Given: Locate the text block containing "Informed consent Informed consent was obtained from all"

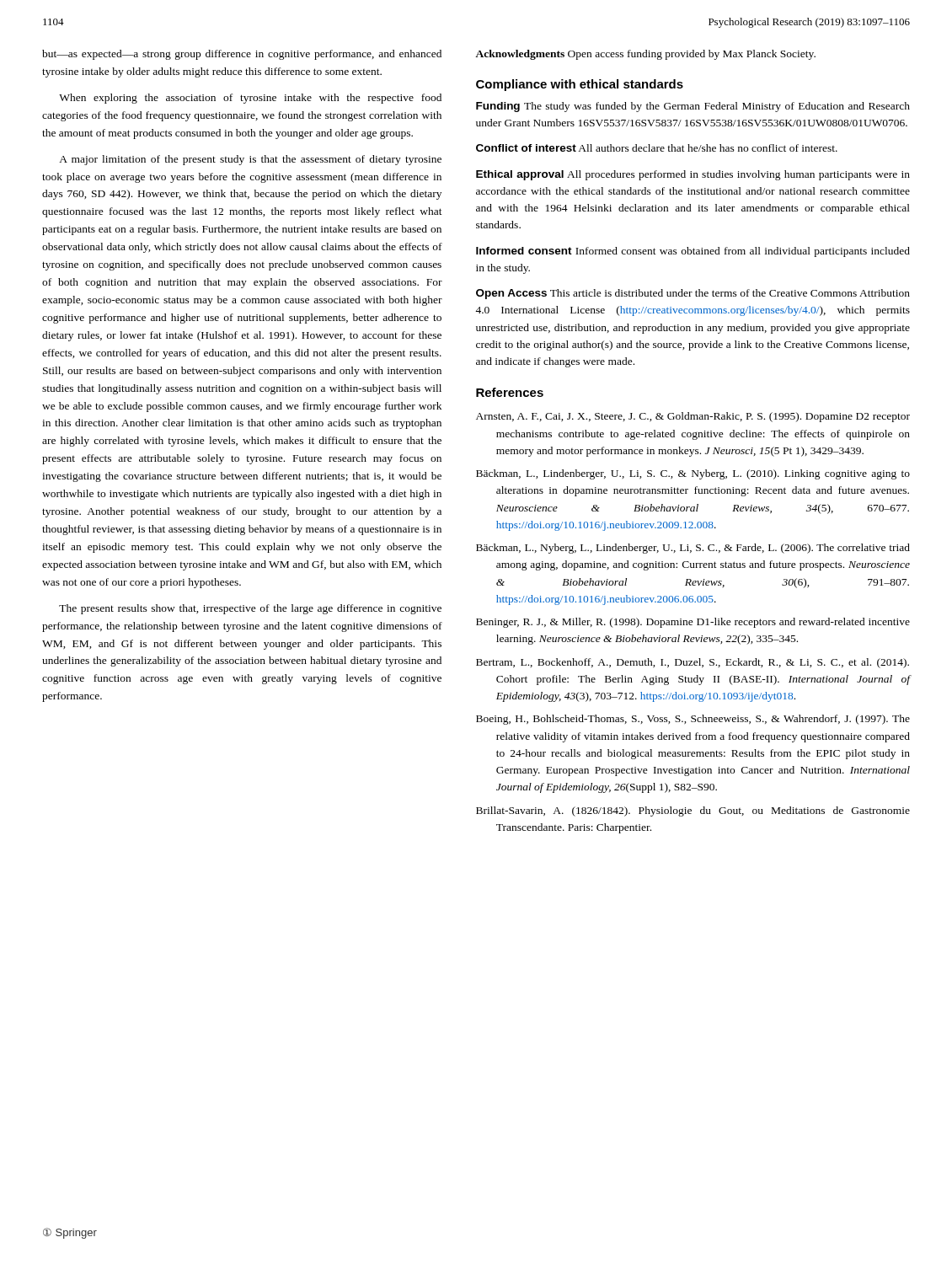Looking at the screenshot, I should pyautogui.click(x=693, y=259).
